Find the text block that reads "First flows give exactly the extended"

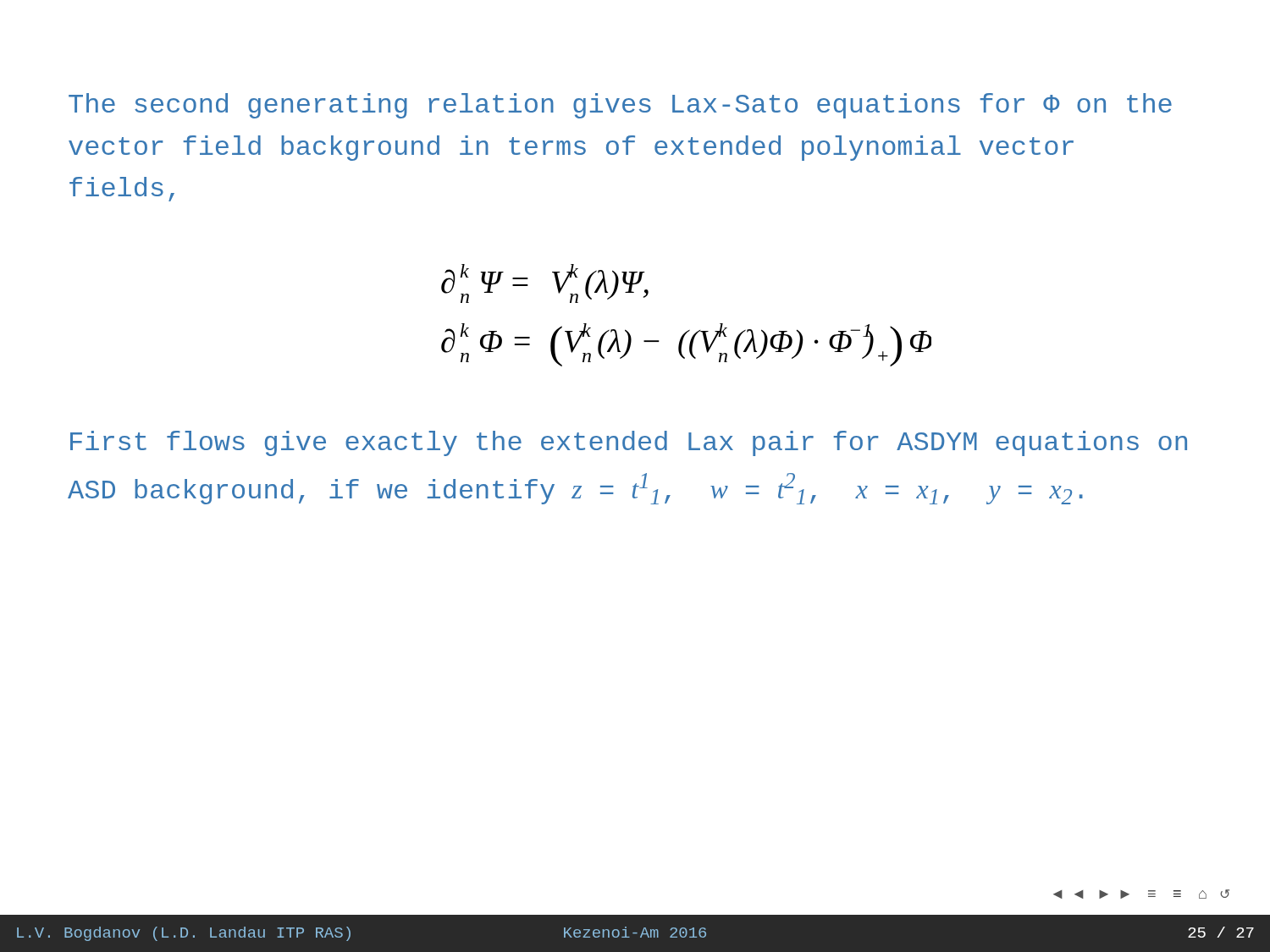(x=629, y=468)
